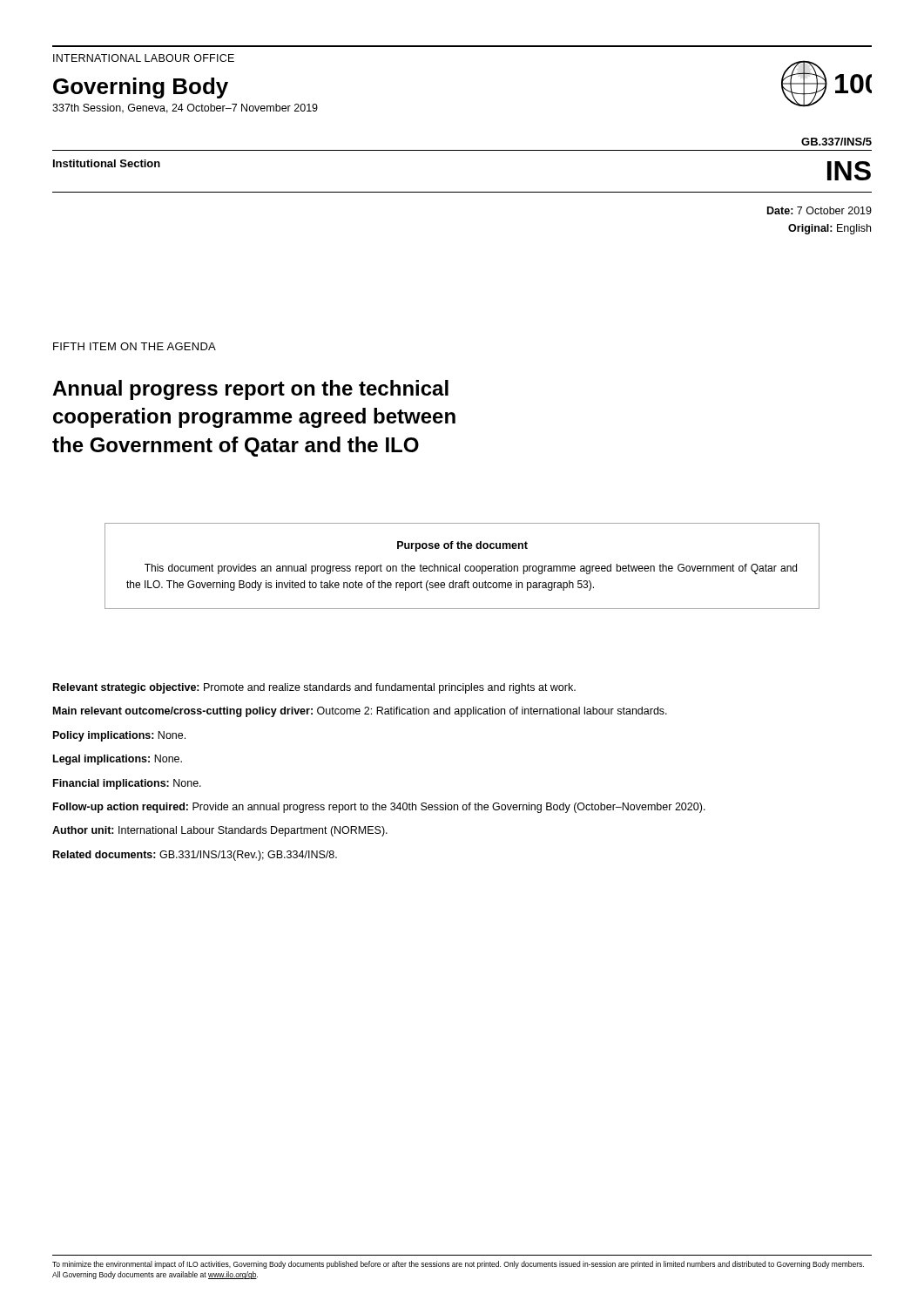The width and height of the screenshot is (924, 1307).
Task: Where is the passage that starts "Main relevant outcome/cross-cutting policy driver: Outcome 2: Ratification"?
Action: click(x=360, y=711)
